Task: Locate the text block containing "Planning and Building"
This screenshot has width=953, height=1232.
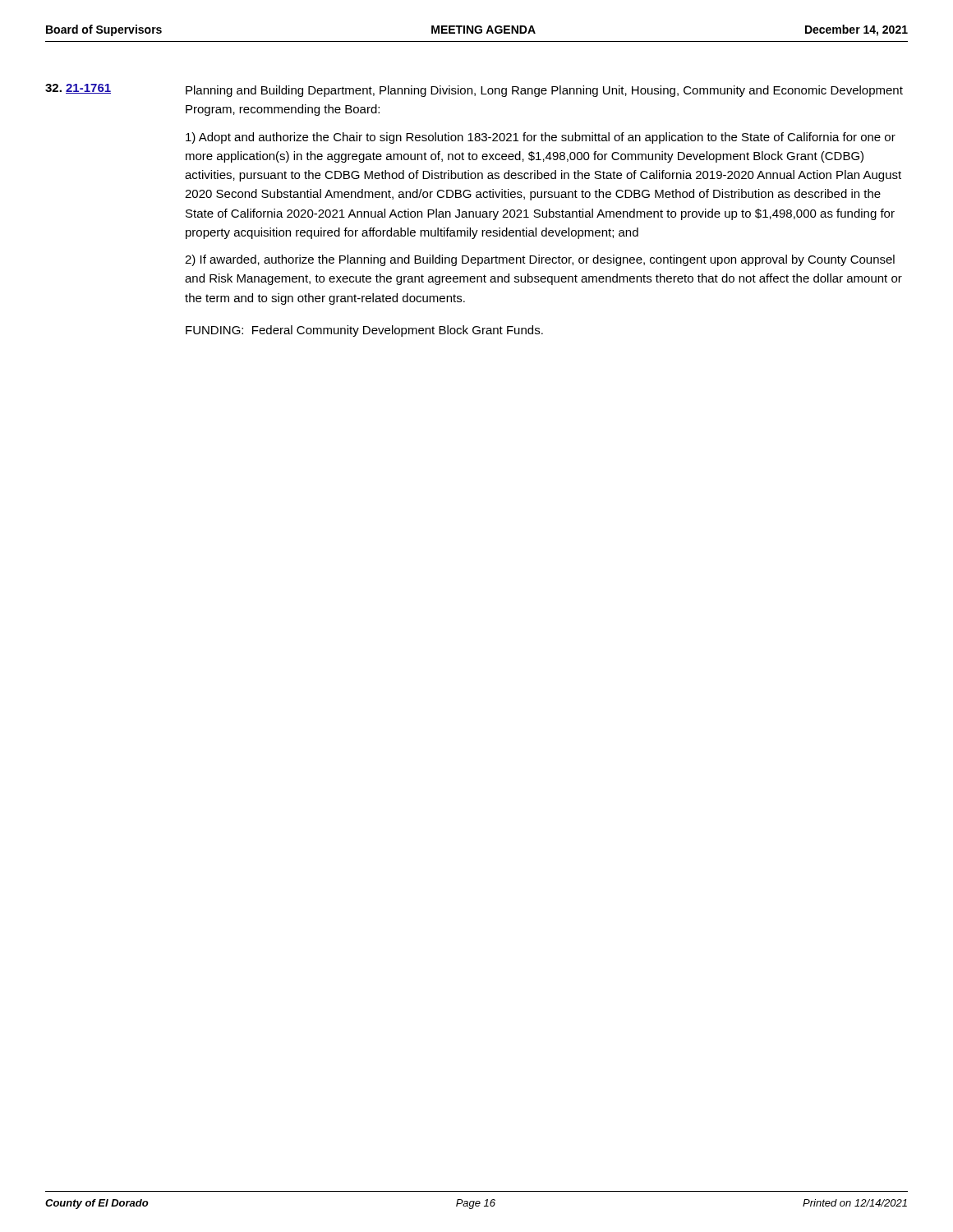Action: click(x=546, y=210)
